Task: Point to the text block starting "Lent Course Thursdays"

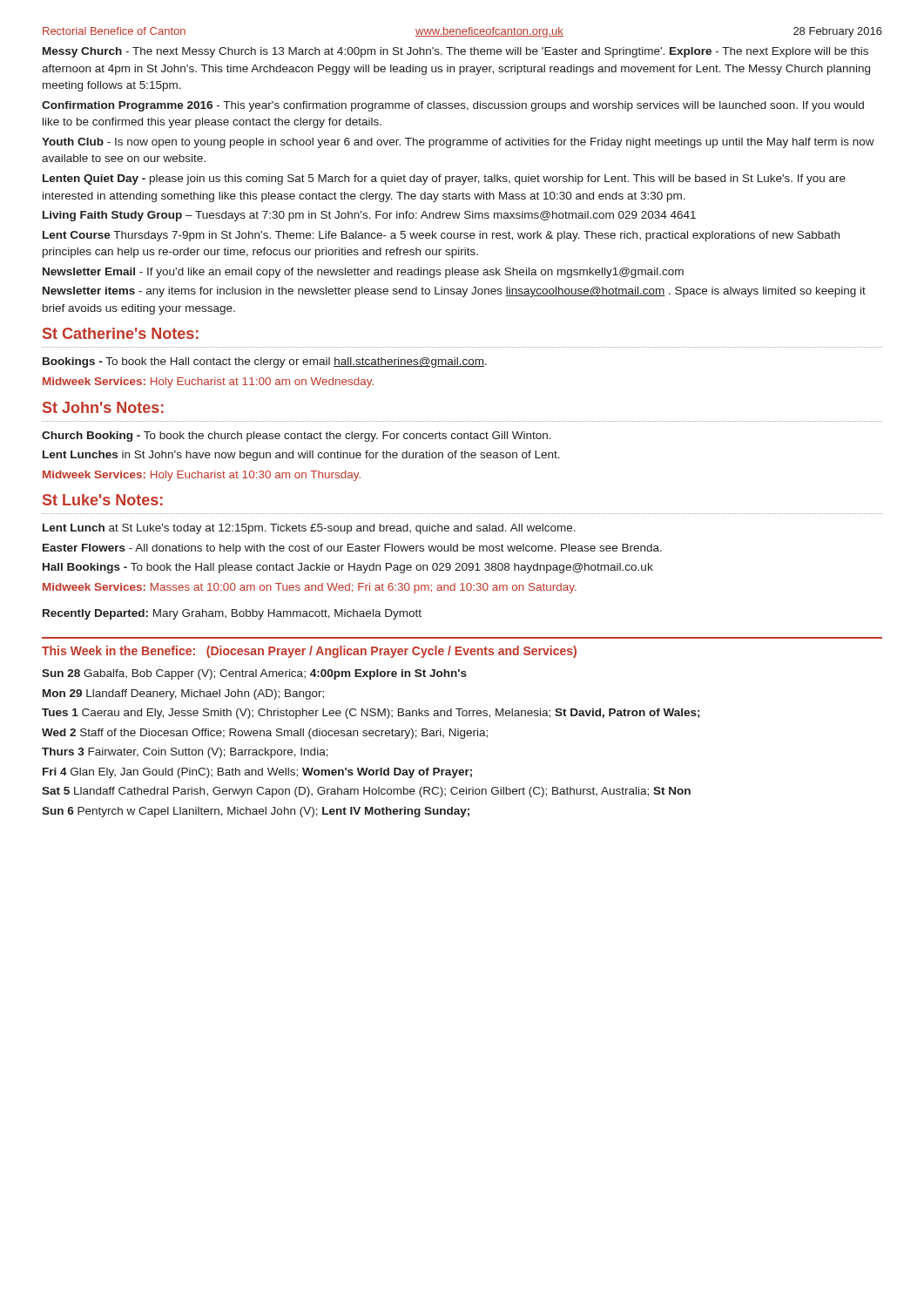Action: point(441,243)
